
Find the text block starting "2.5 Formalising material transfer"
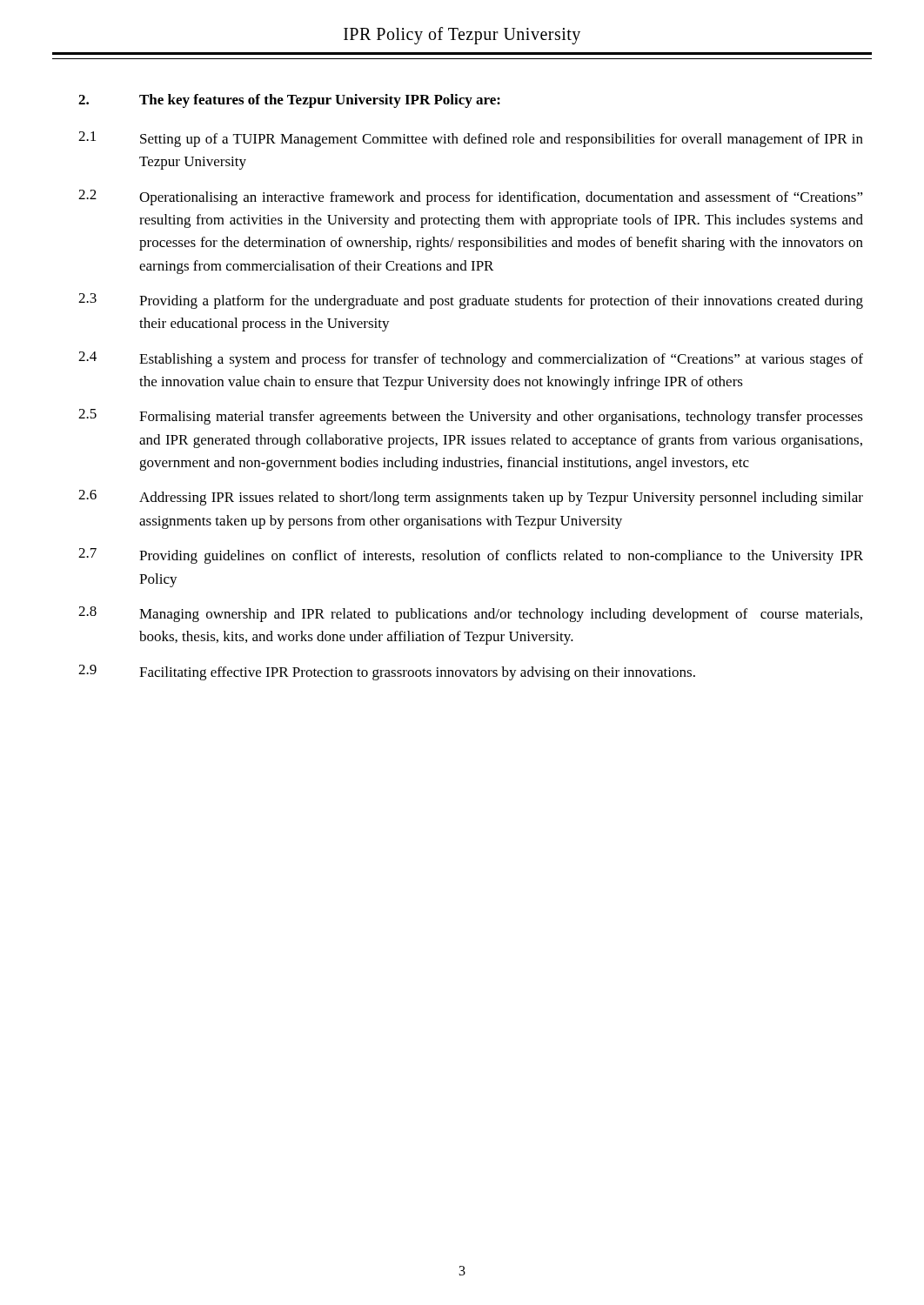[471, 440]
